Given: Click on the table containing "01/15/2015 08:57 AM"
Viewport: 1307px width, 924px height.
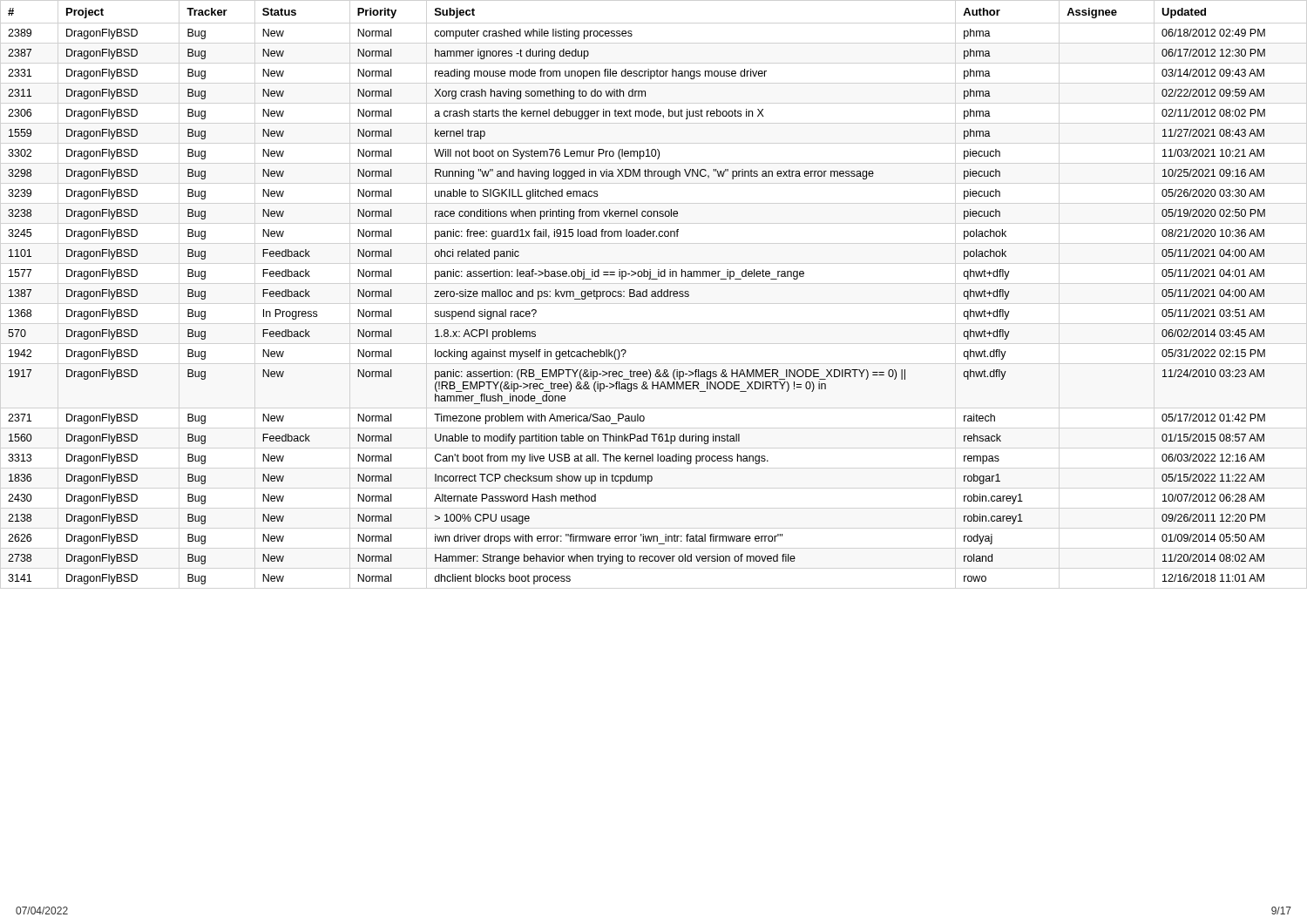Looking at the screenshot, I should (654, 294).
